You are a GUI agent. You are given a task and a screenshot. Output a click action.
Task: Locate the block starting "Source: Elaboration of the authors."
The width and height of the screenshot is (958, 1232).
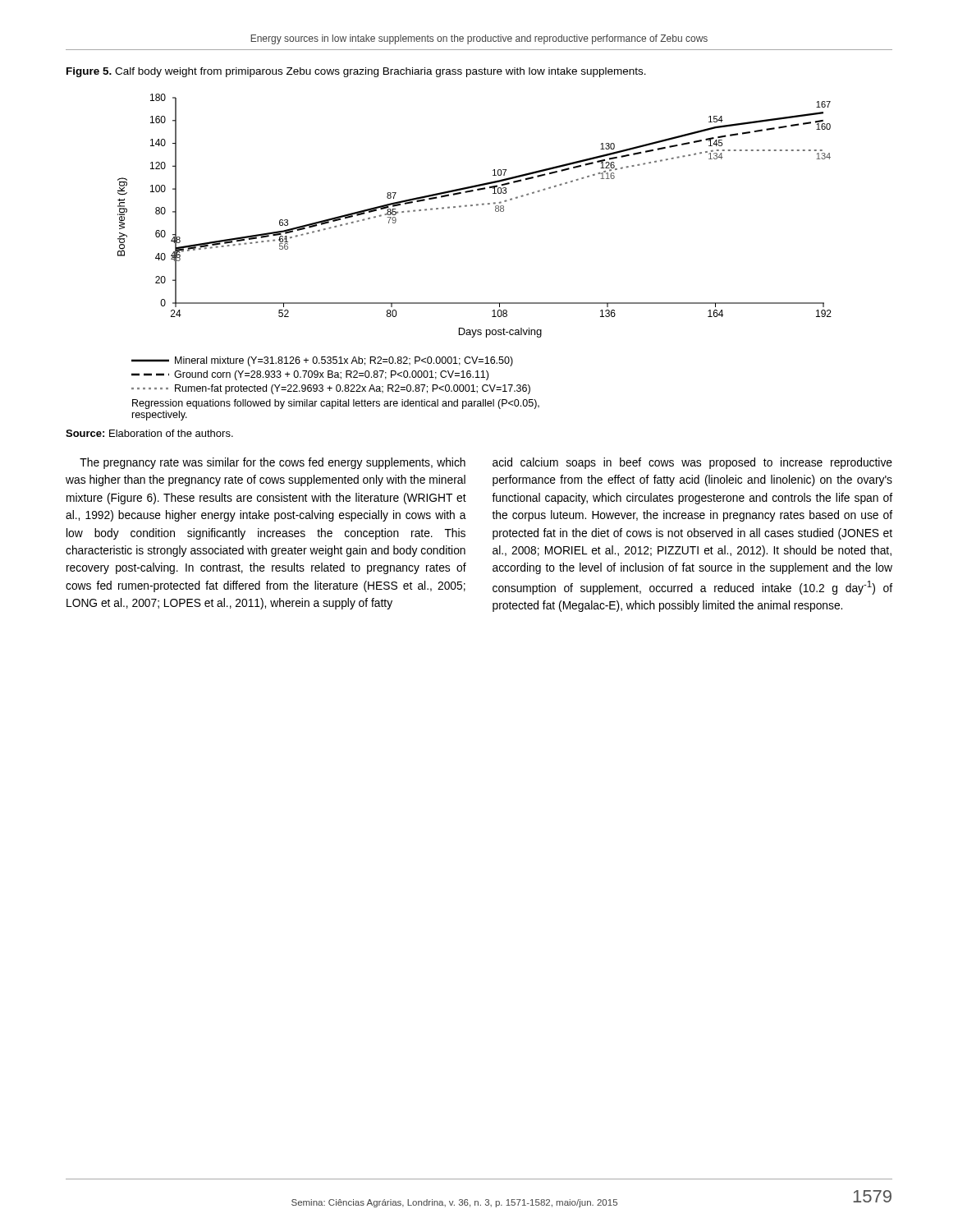click(150, 433)
